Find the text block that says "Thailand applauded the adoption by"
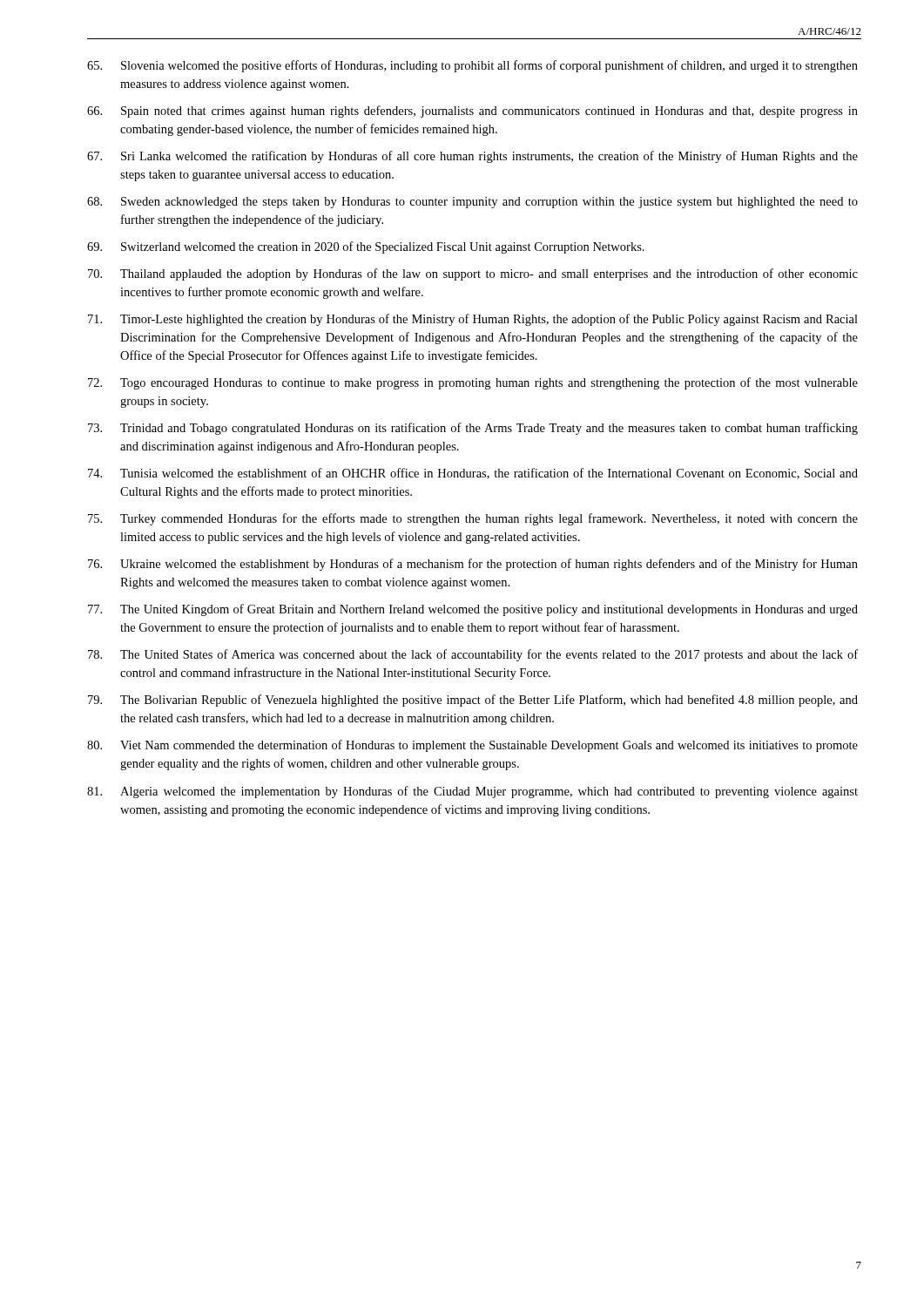The image size is (924, 1307). click(x=472, y=283)
